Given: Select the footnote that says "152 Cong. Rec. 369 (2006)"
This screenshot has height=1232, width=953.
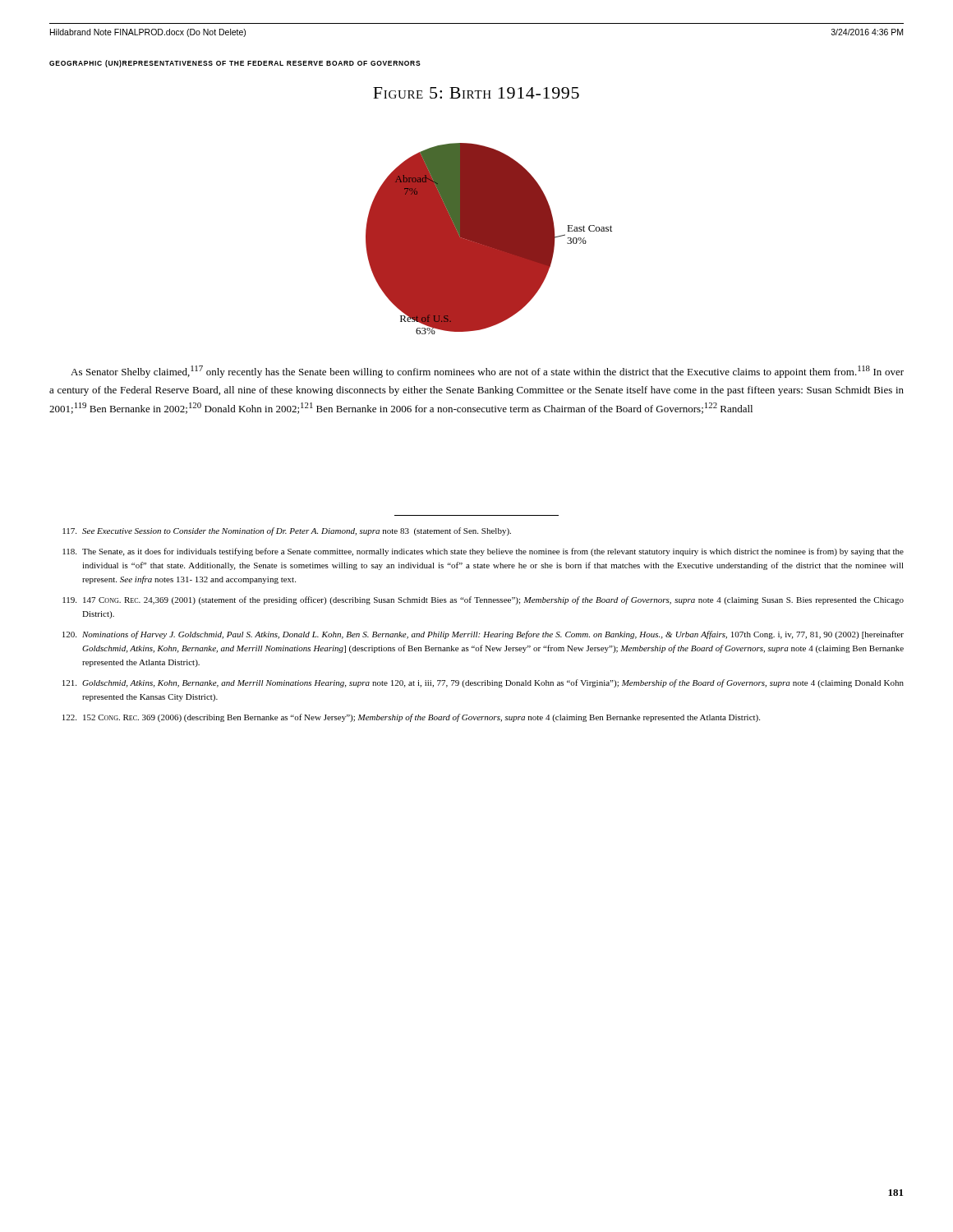Looking at the screenshot, I should 476,717.
